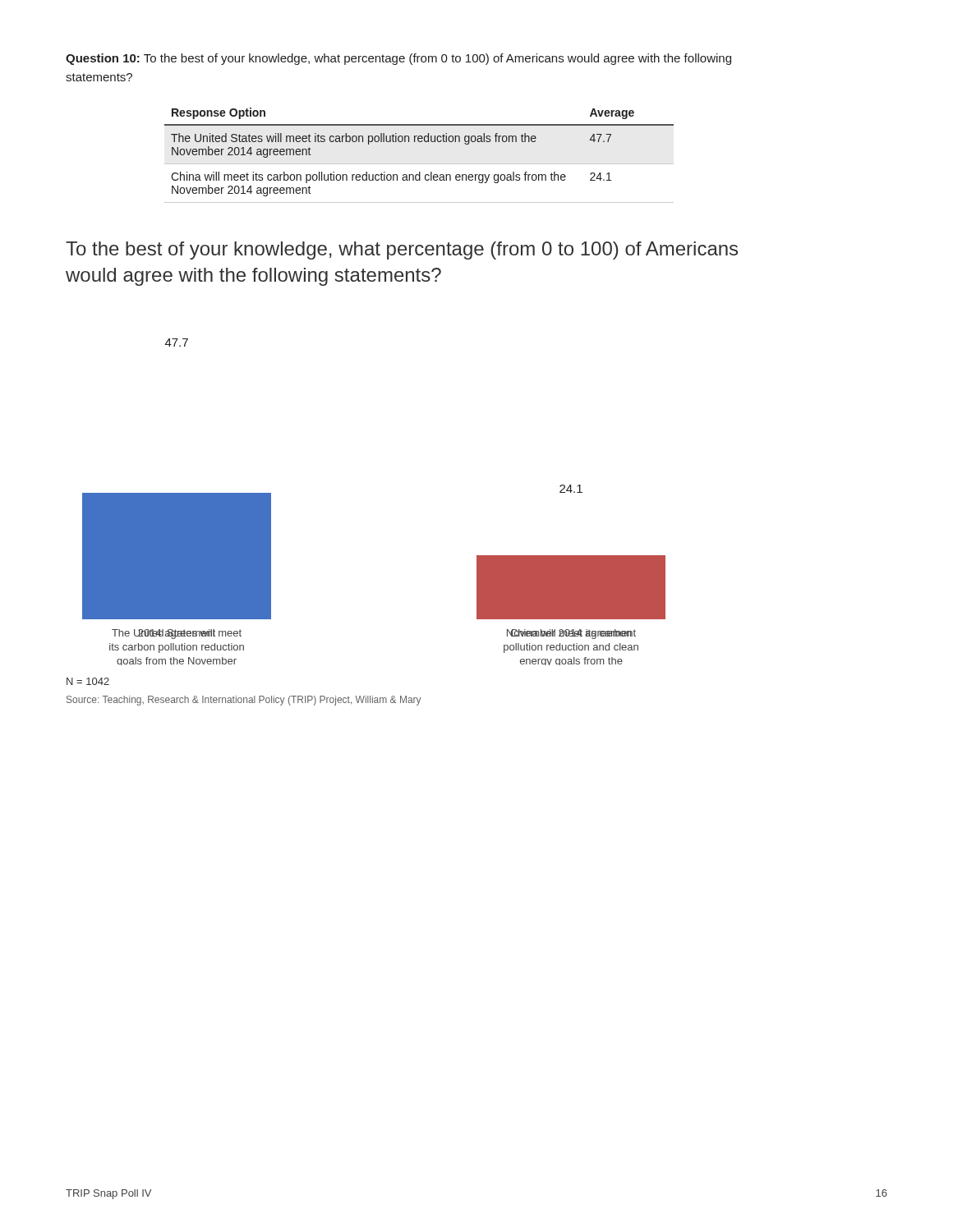The width and height of the screenshot is (953, 1232).
Task: Click a caption
Action: click(88, 681)
